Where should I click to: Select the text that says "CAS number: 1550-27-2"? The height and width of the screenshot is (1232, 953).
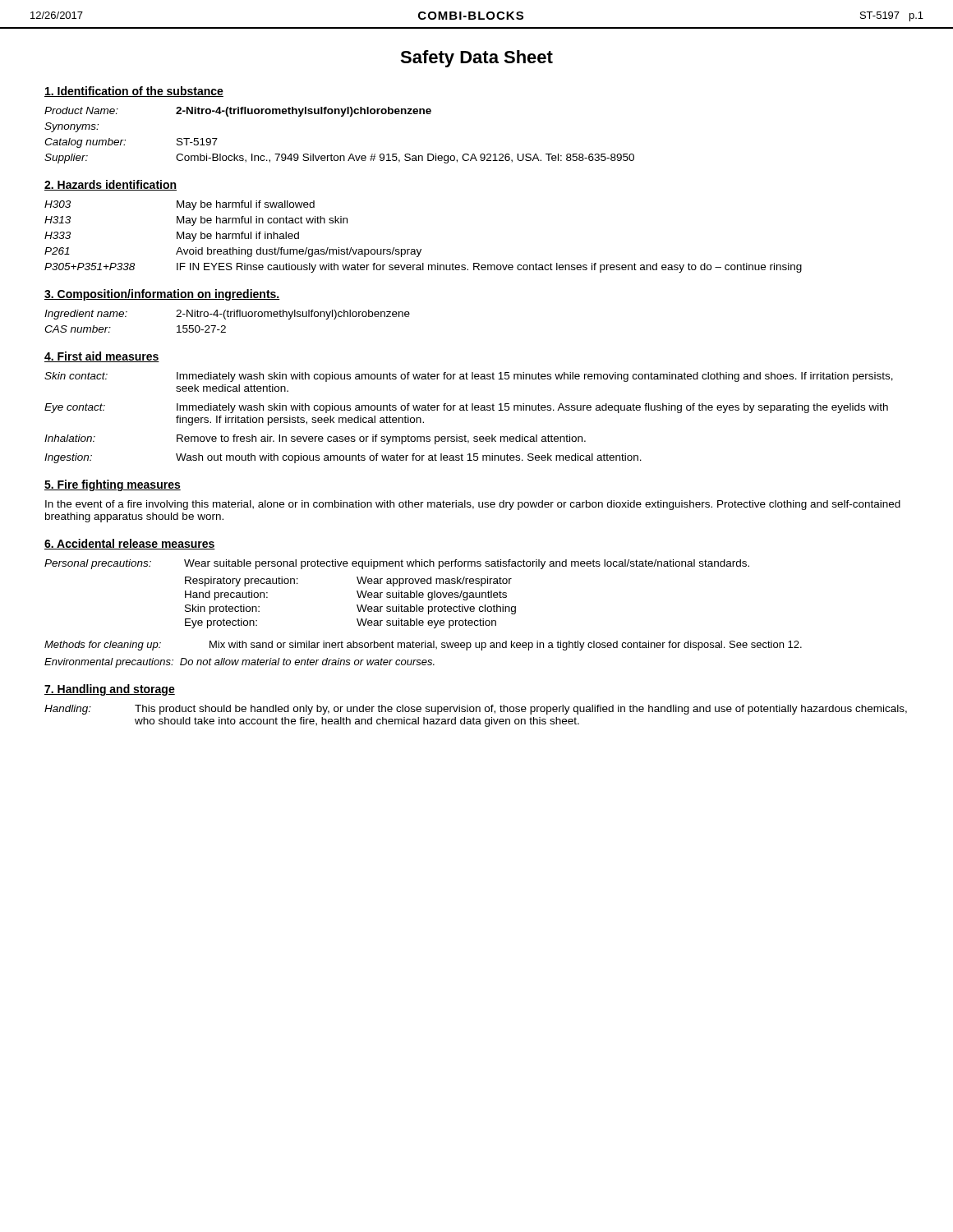pos(76,329)
